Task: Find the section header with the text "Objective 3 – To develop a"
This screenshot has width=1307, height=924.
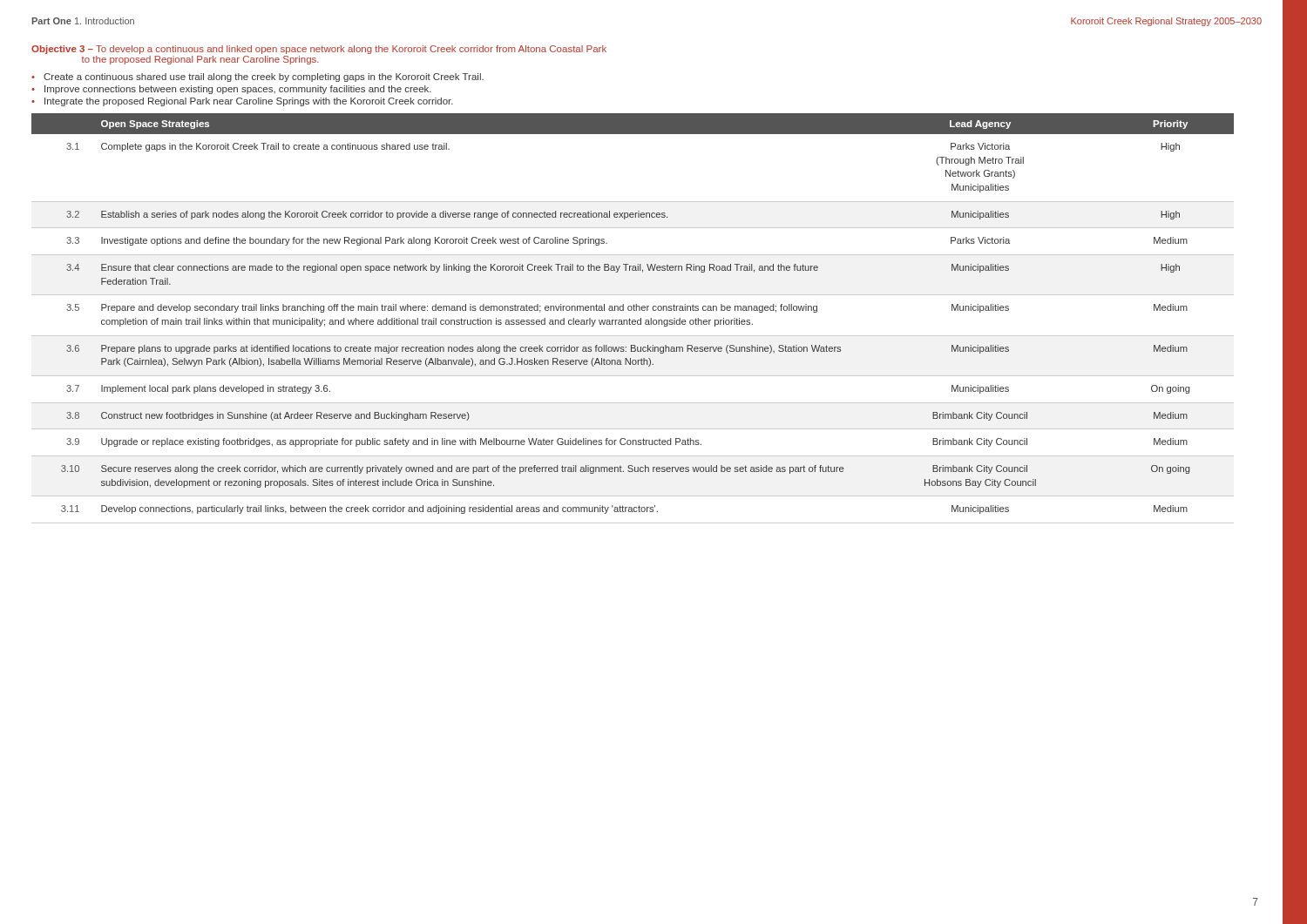Action: point(319,50)
